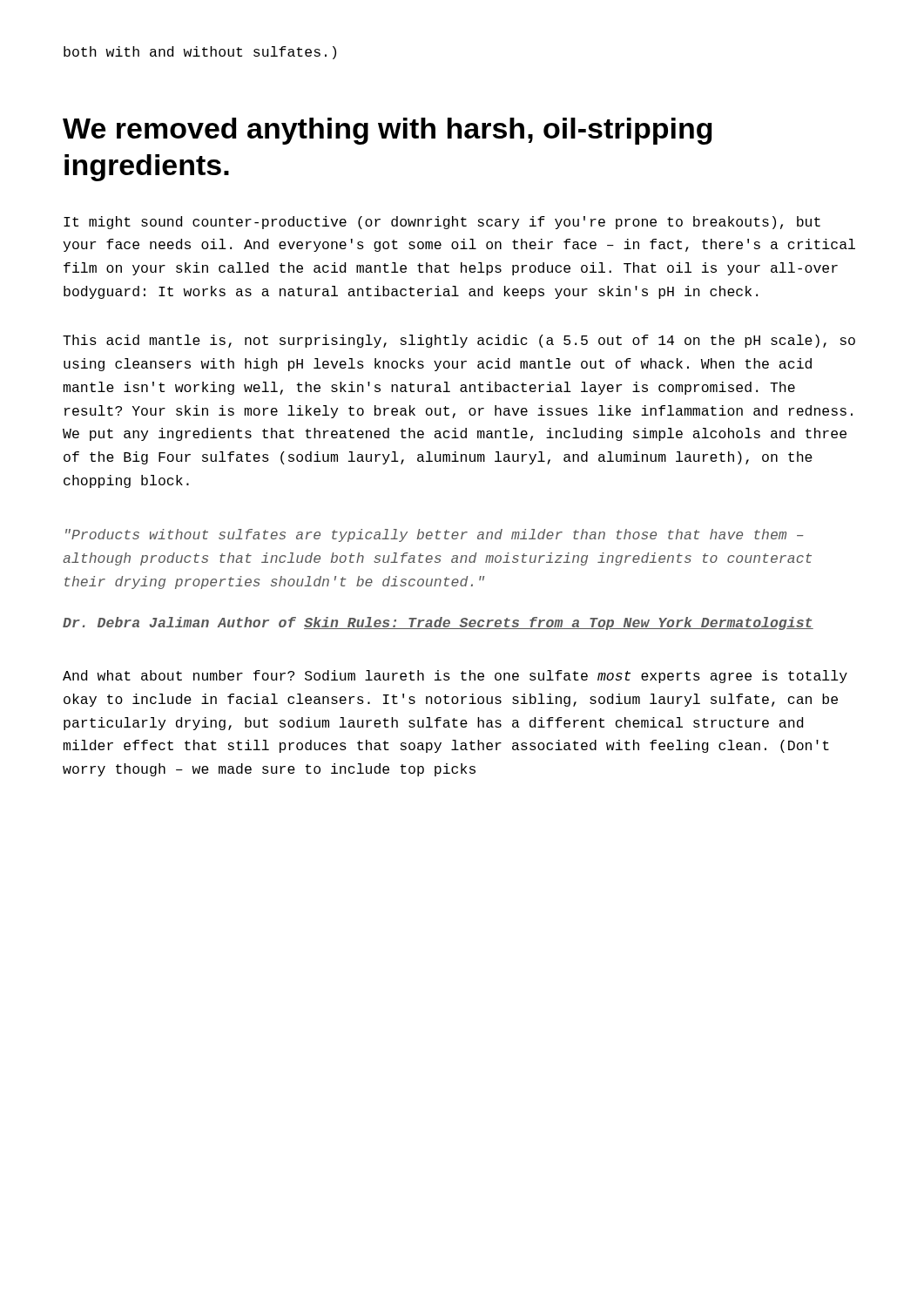Image resolution: width=924 pixels, height=1307 pixels.
Task: Find the text block starting "And what about number four? Sodium laureth is"
Action: click(x=455, y=723)
